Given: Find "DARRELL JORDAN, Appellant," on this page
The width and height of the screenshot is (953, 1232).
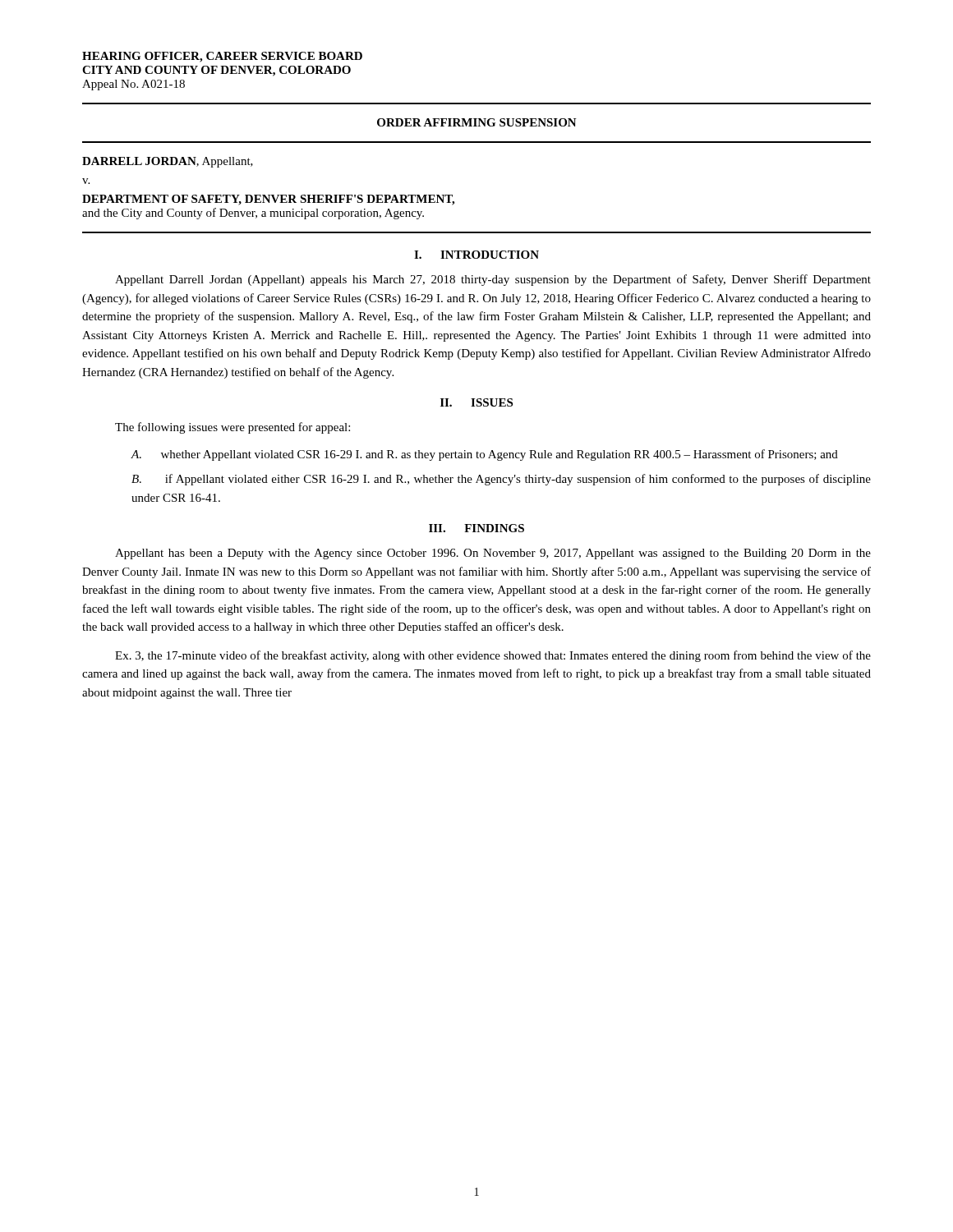Looking at the screenshot, I should tap(168, 161).
